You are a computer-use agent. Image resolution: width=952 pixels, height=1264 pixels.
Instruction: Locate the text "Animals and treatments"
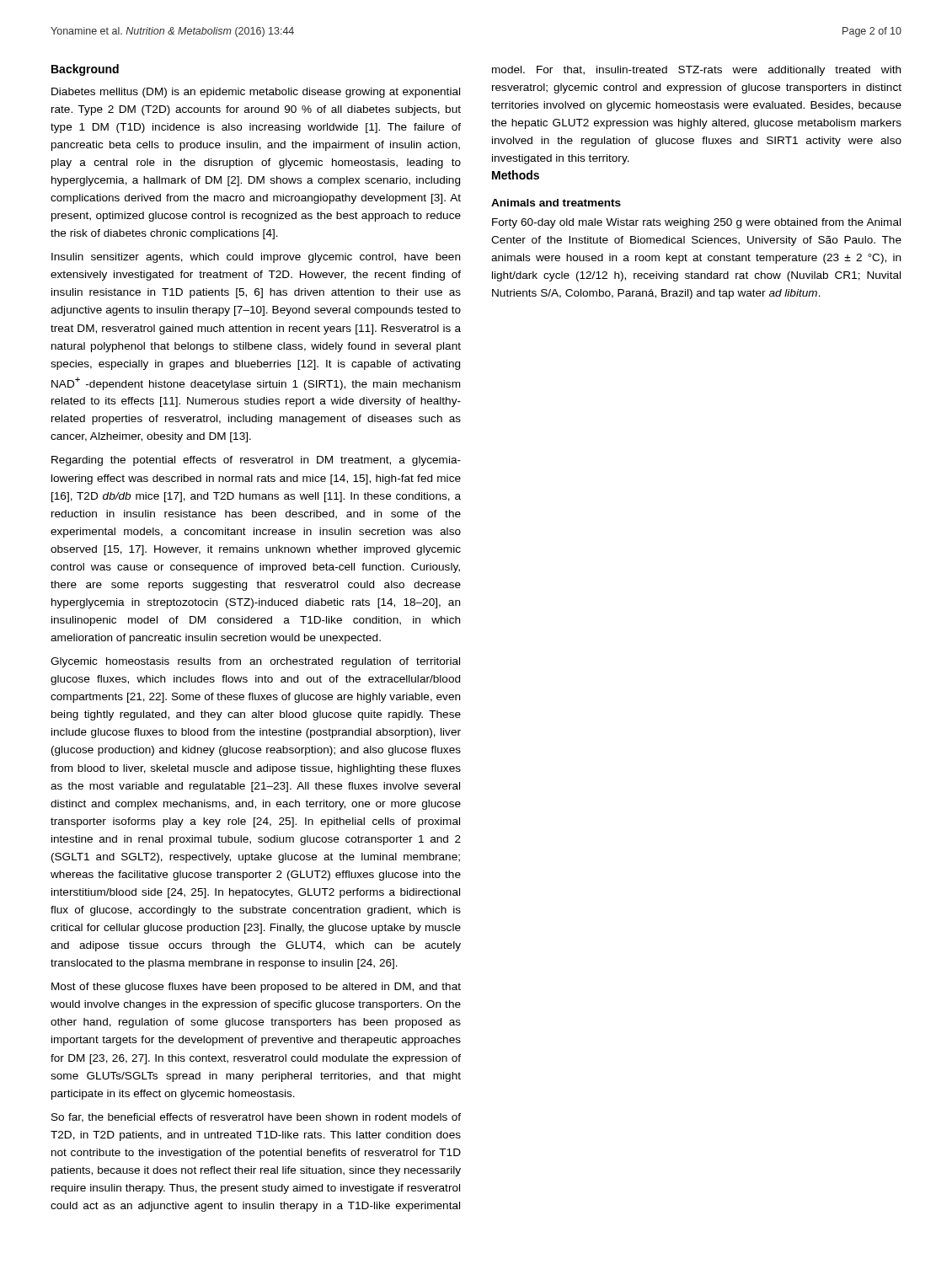pyautogui.click(x=556, y=203)
